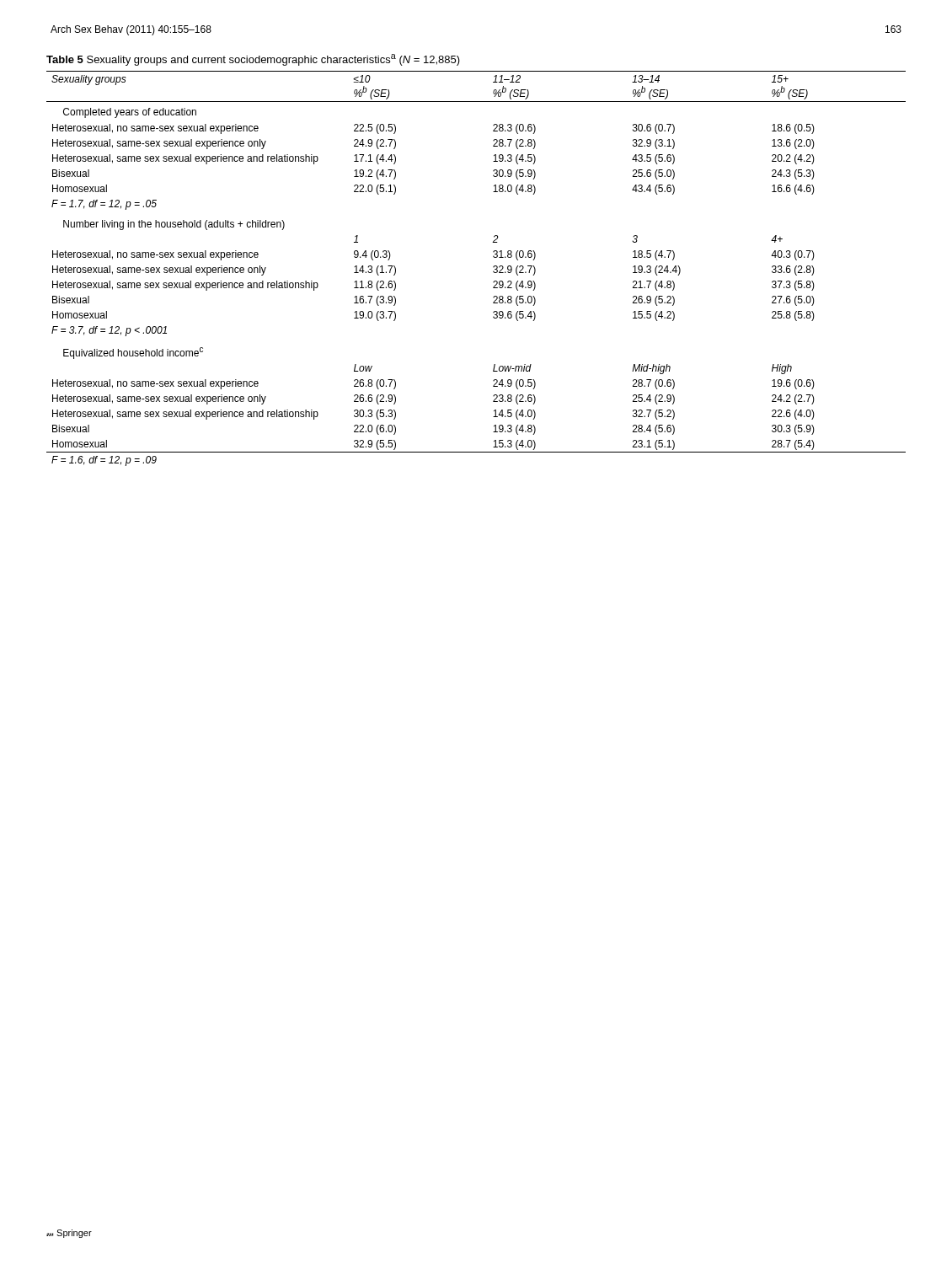Viewport: 952px width, 1264px height.
Task: Click on the table containing "26.9 (5.2)"
Action: (x=476, y=271)
